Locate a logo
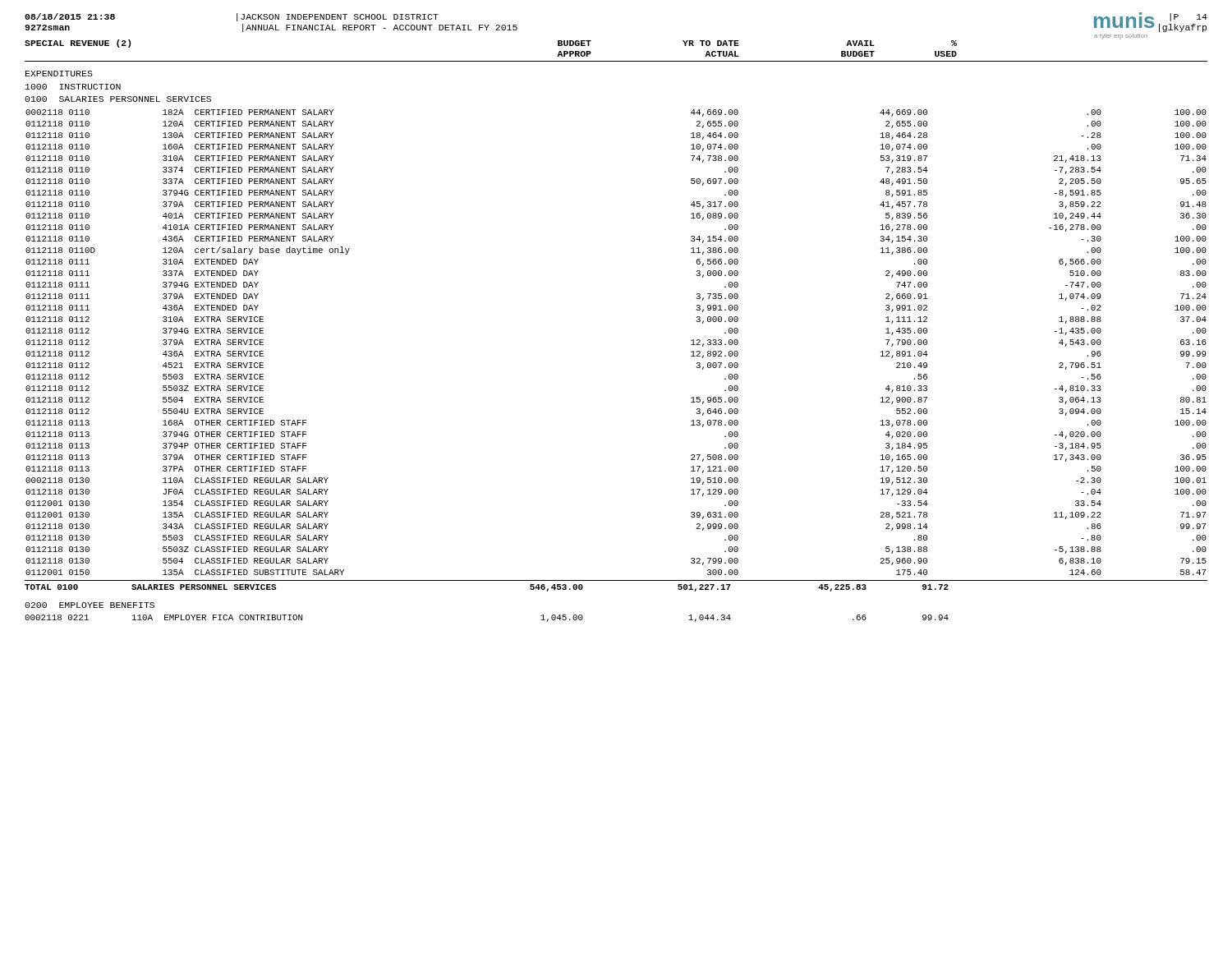1232x953 pixels. pos(1150,25)
